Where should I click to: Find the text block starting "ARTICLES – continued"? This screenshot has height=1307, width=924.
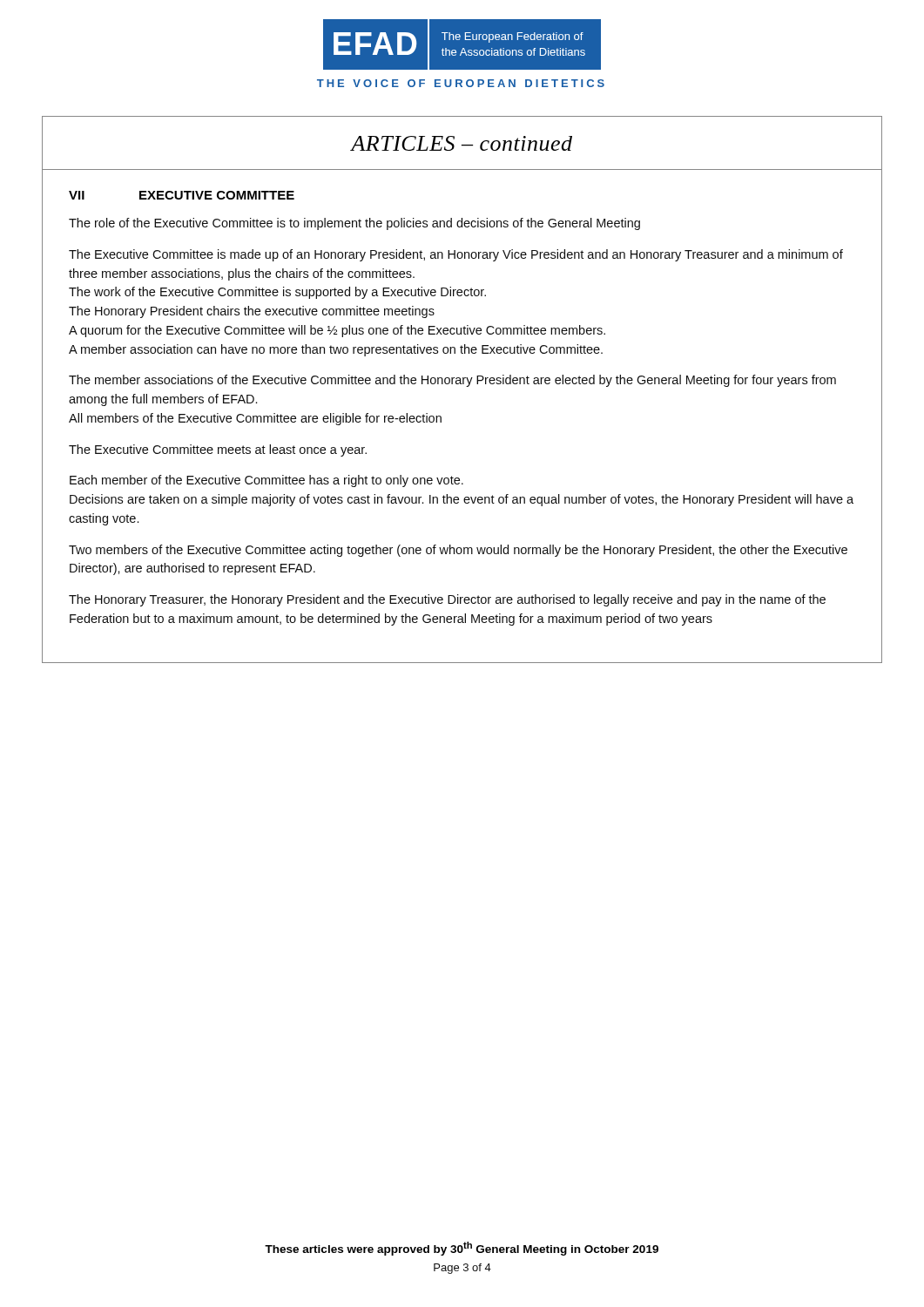point(462,143)
